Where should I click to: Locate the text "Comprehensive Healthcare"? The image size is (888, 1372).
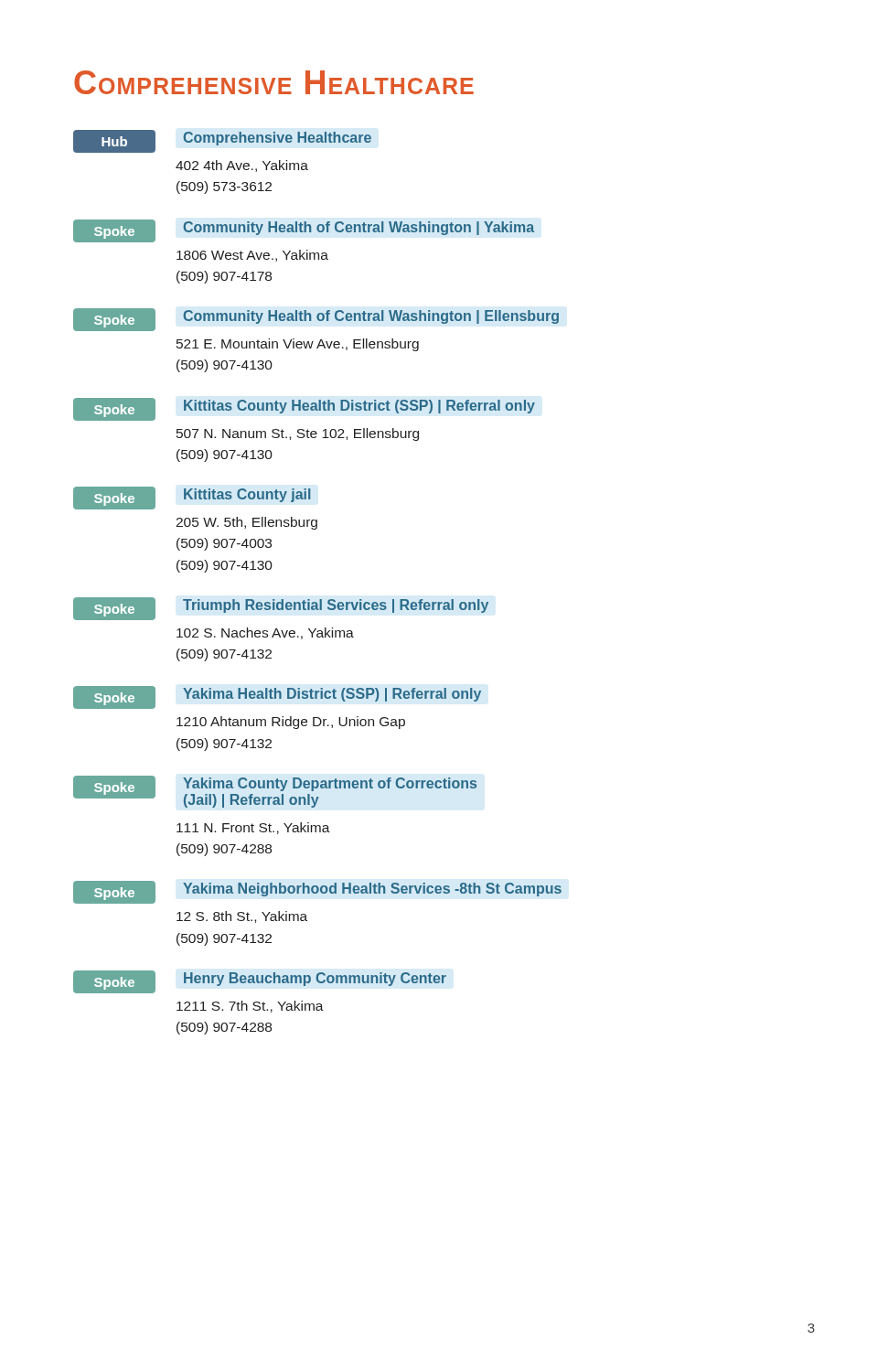point(444,83)
